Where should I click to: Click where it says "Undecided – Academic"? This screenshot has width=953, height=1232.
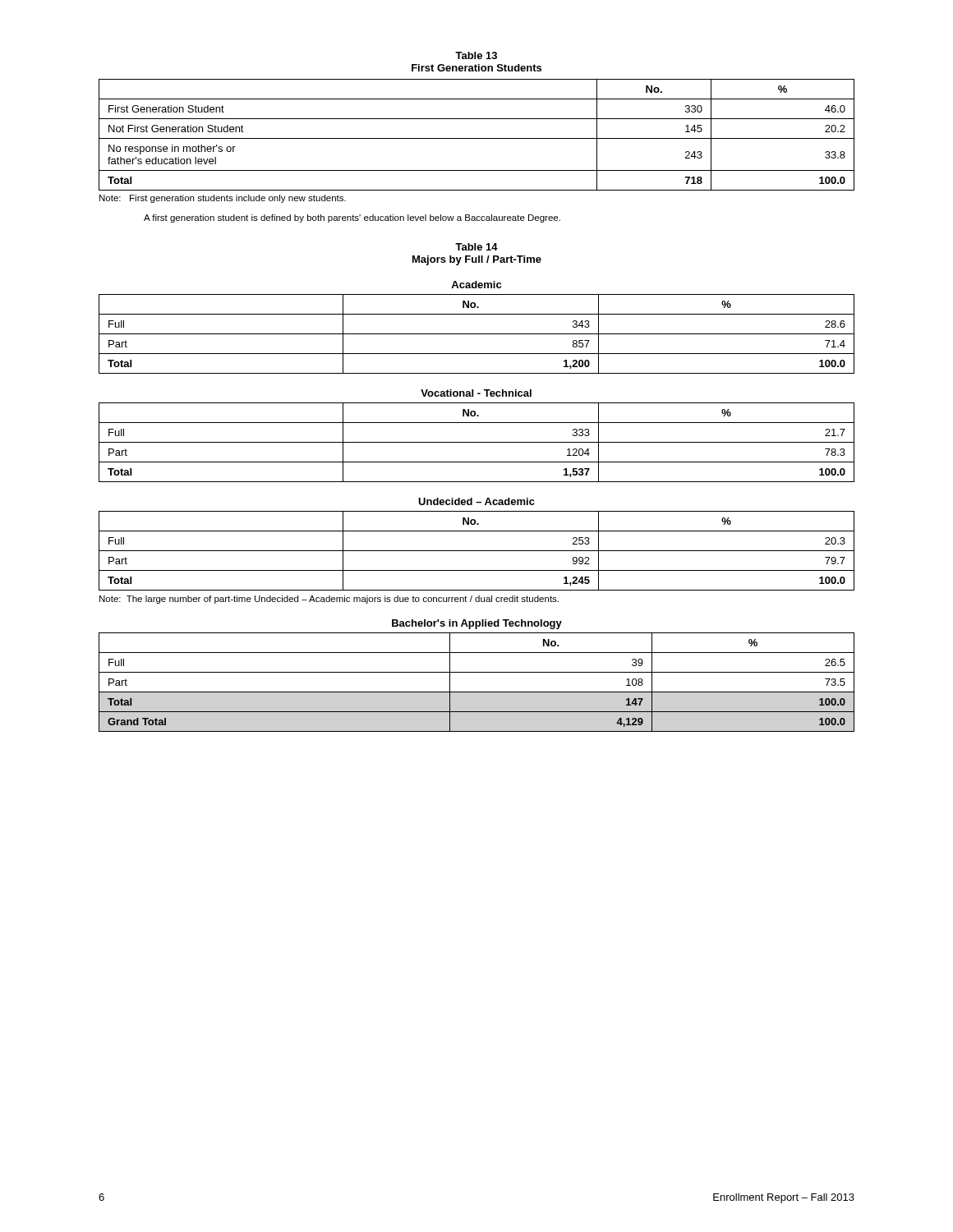(x=476, y=501)
